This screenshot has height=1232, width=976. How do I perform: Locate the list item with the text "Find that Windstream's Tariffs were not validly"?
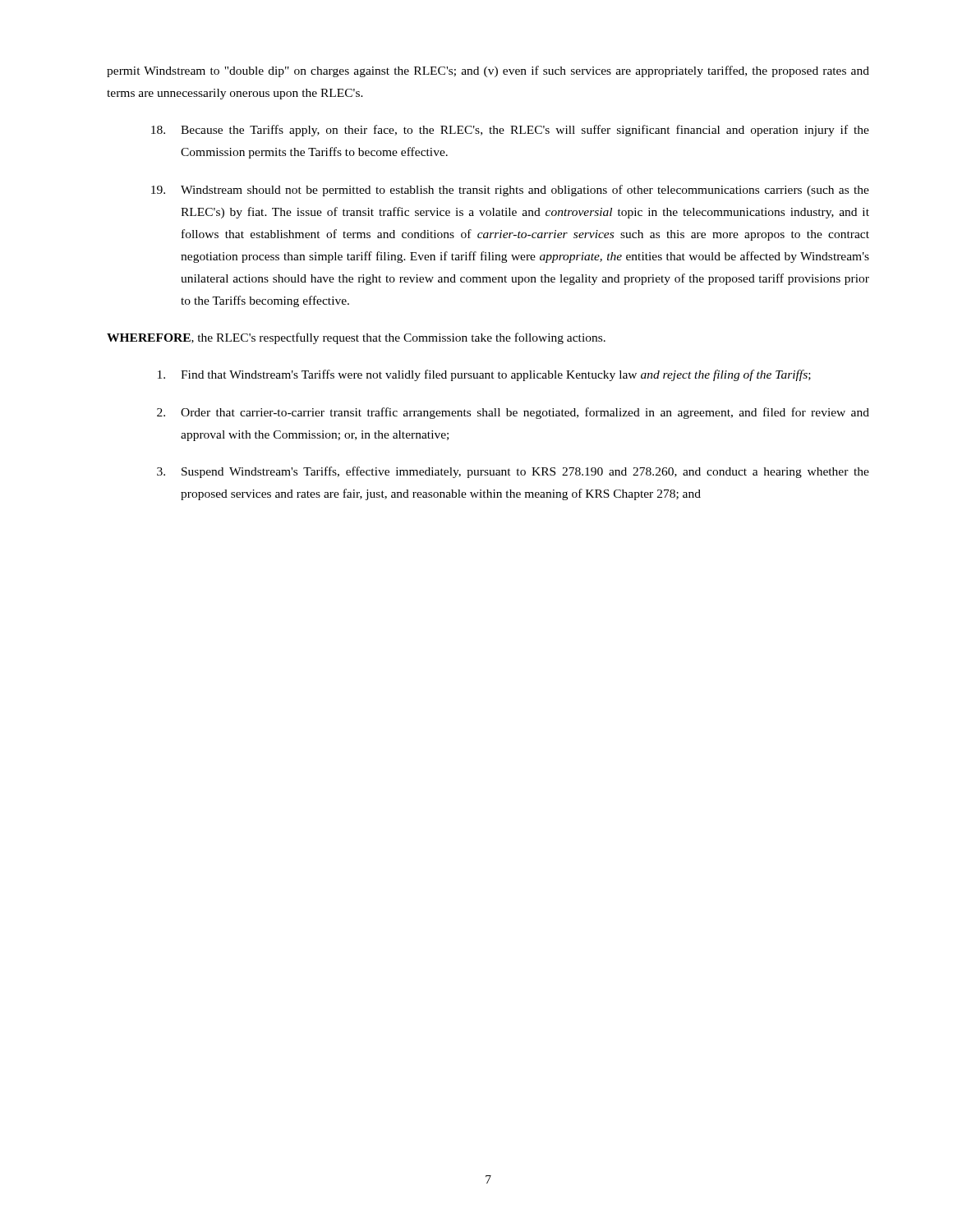tap(488, 374)
